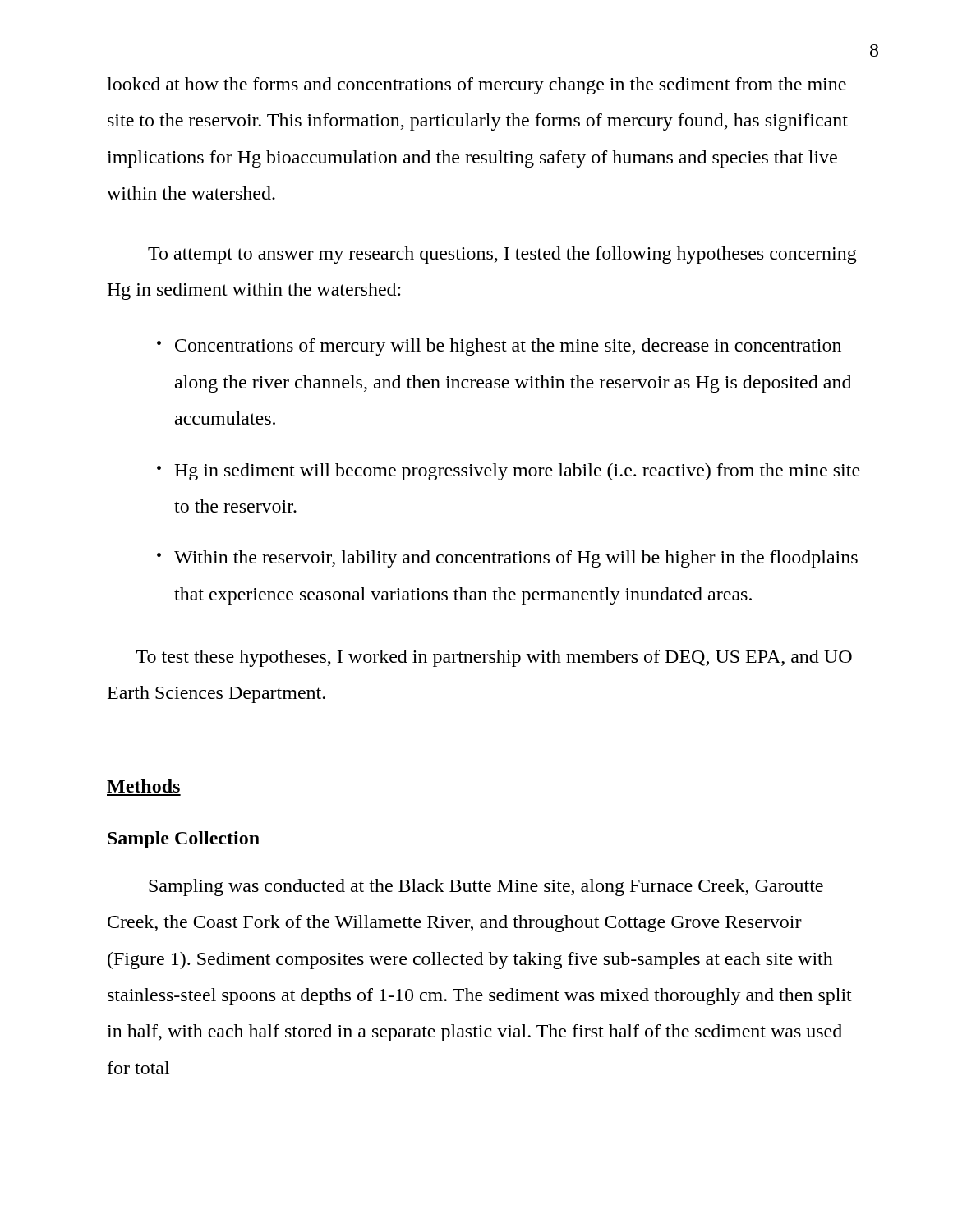The height and width of the screenshot is (1232, 953).
Task: Select the list item containing "• Within the reservoir, lability"
Action: click(507, 559)
